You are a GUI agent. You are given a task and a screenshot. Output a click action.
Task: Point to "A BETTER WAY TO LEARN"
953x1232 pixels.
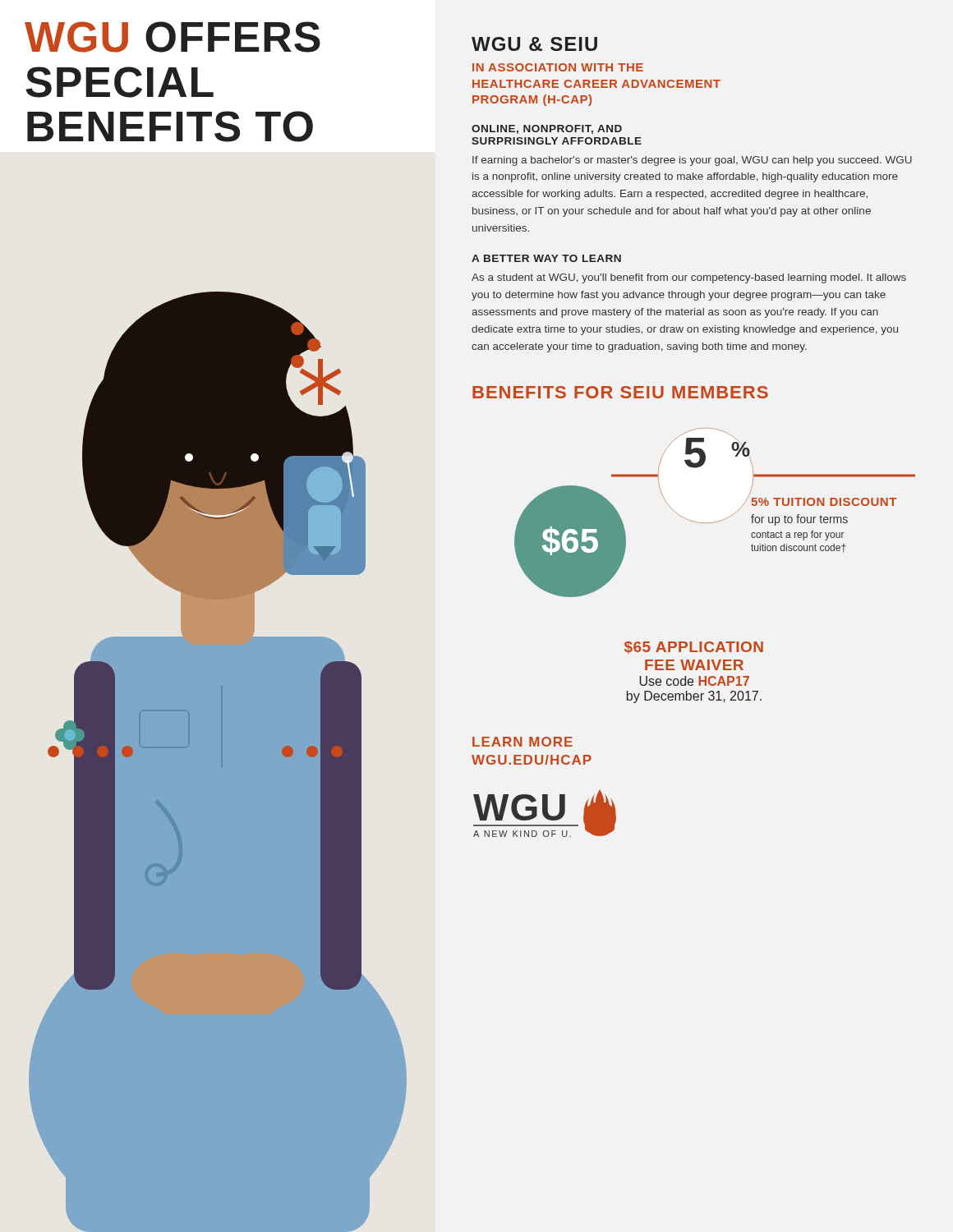tap(547, 258)
